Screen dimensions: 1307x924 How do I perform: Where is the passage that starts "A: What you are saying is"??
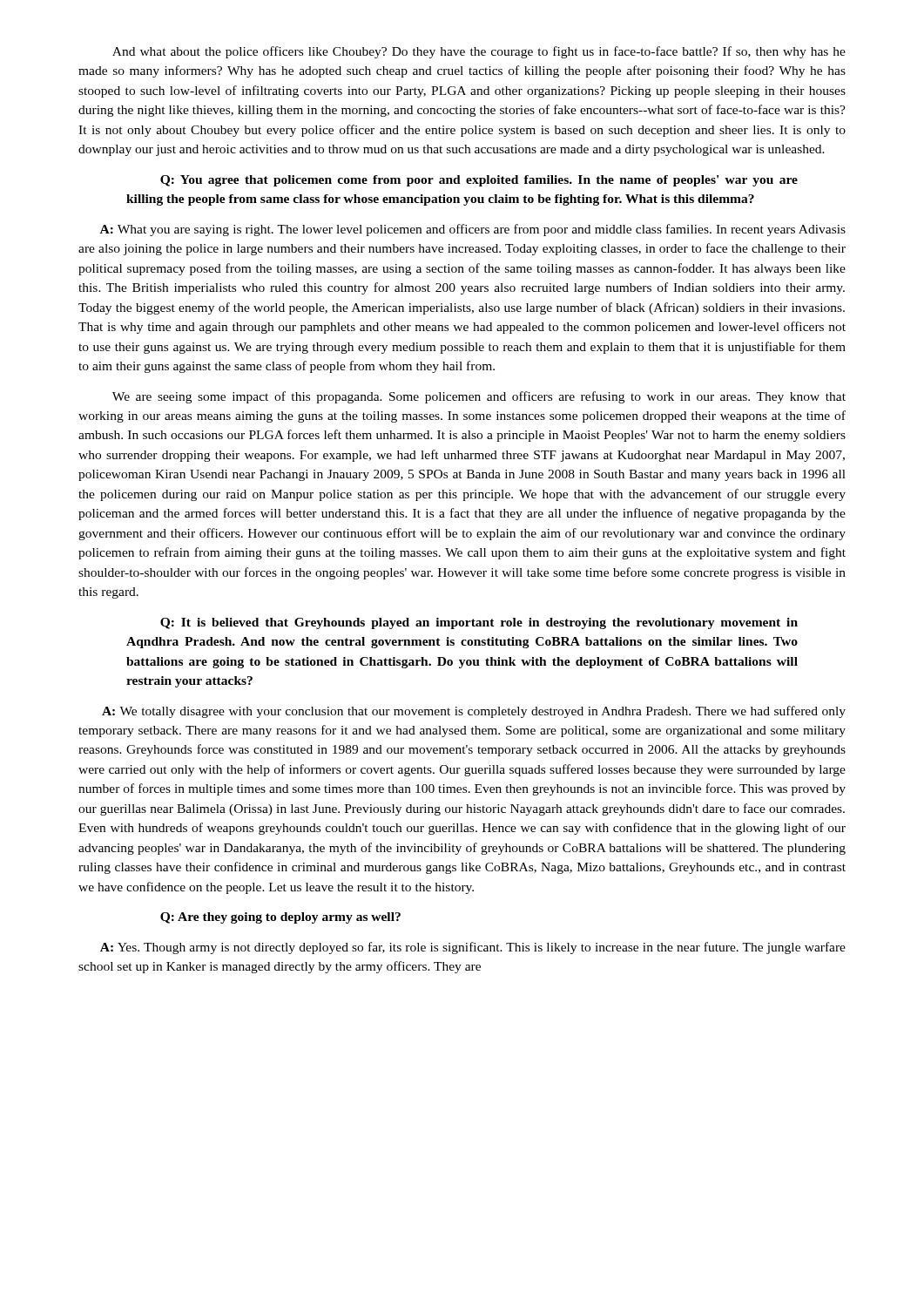point(462,297)
